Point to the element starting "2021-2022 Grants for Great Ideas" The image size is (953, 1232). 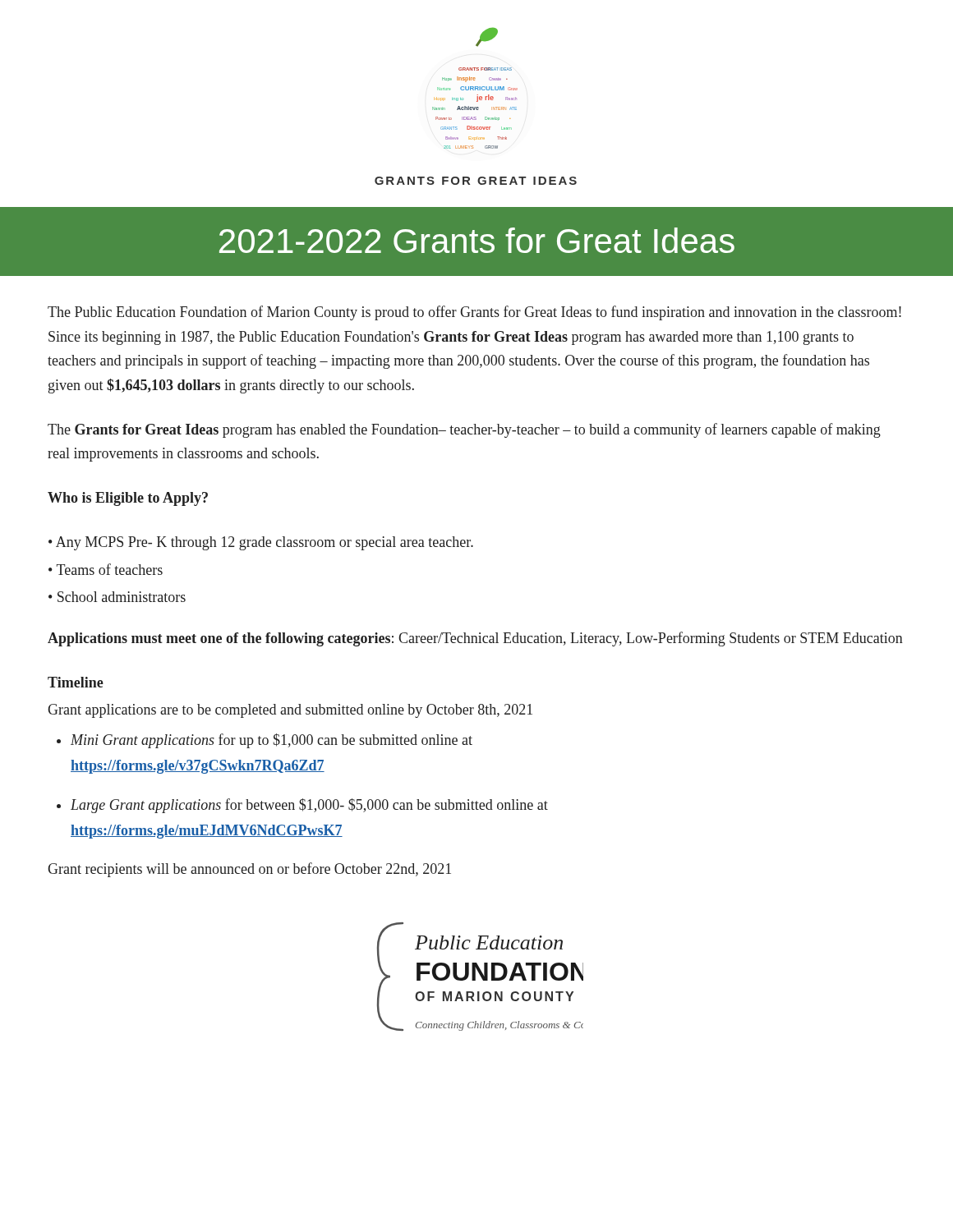pos(476,241)
